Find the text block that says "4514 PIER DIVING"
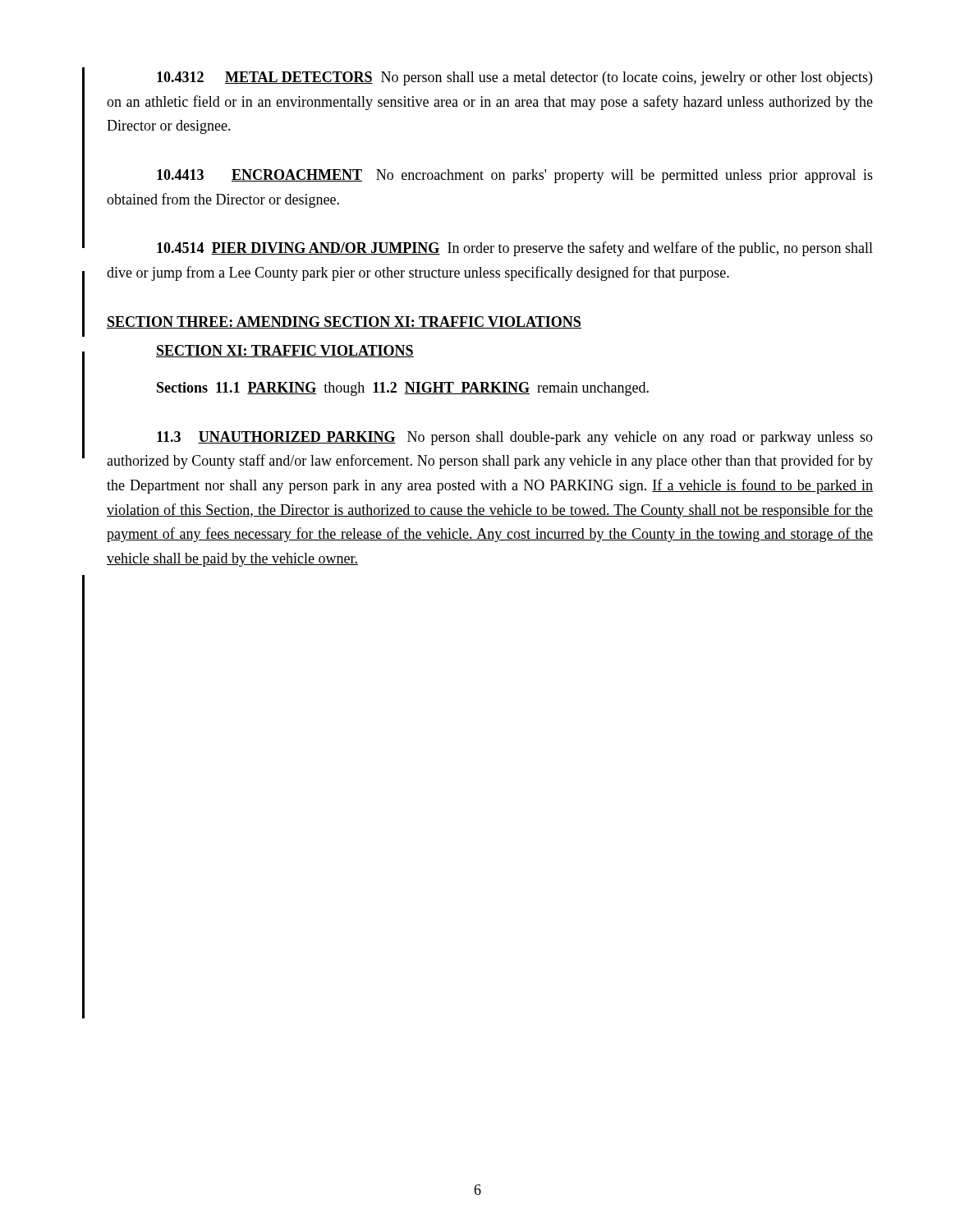The width and height of the screenshot is (955, 1232). pyautogui.click(x=490, y=261)
